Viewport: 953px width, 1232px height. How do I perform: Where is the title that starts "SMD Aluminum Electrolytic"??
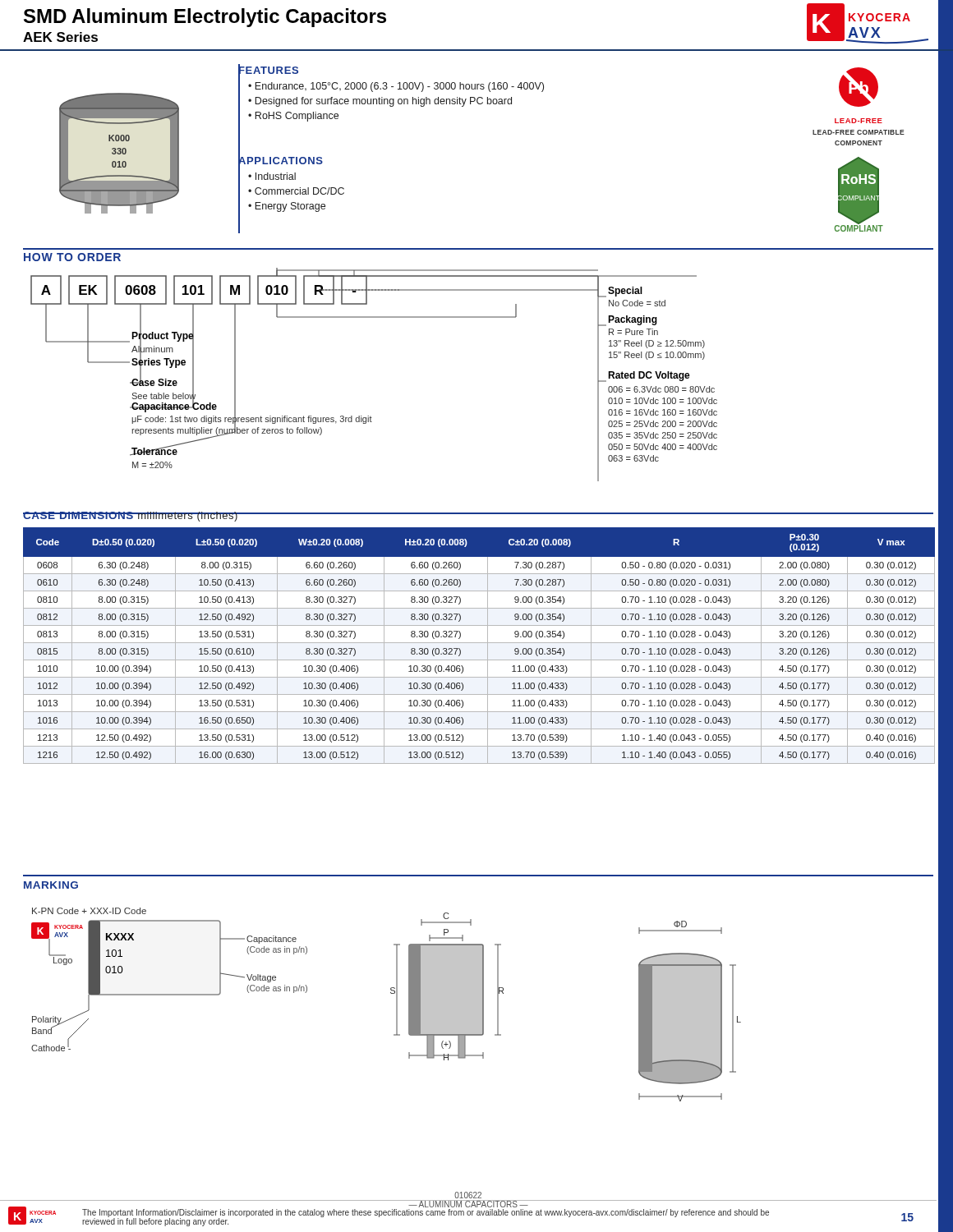tap(205, 16)
